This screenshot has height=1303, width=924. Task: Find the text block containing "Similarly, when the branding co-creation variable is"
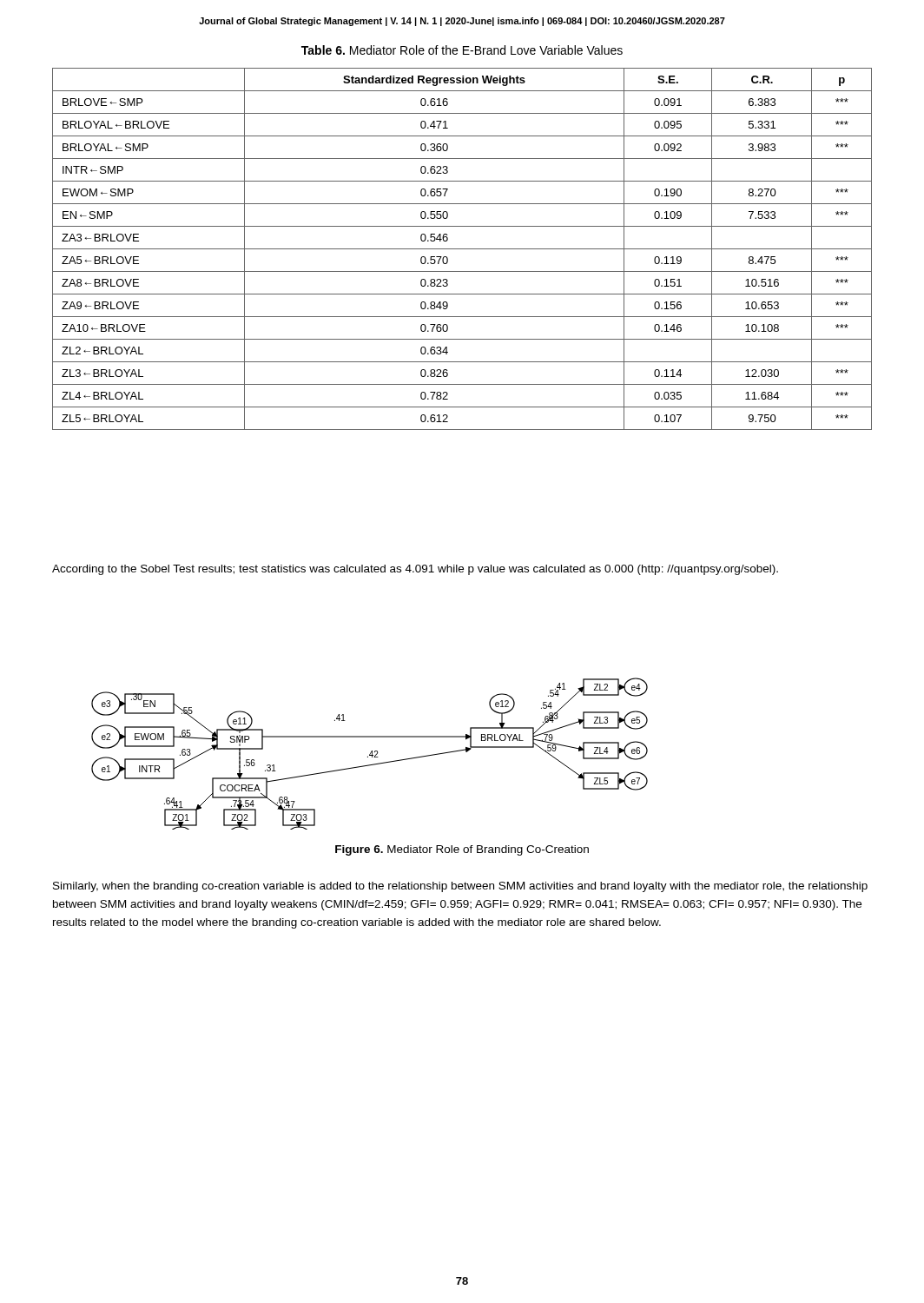(x=460, y=904)
